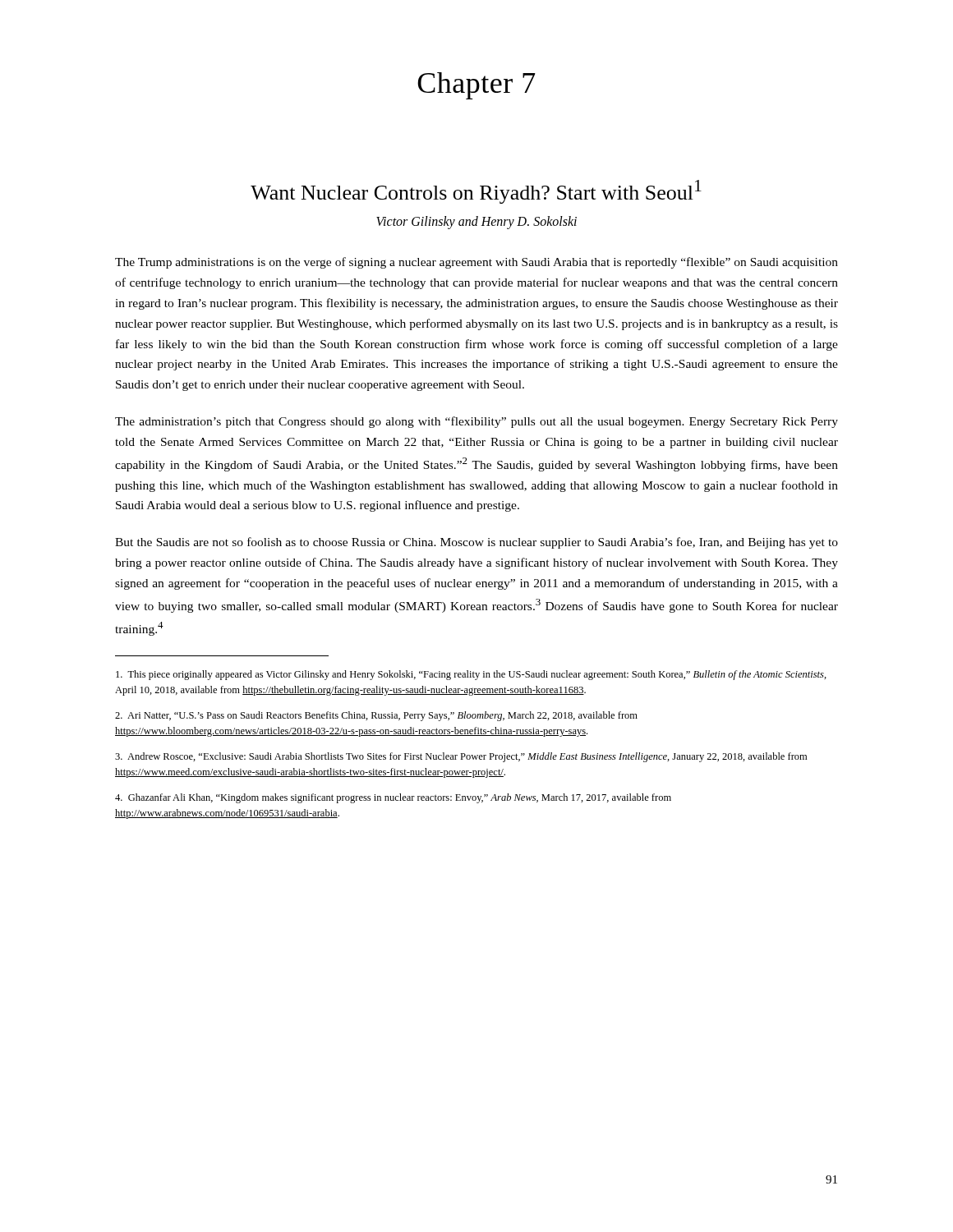The height and width of the screenshot is (1232, 953).
Task: Find the footnote that reads "Ghazanfar Ali Khan, “Kingdom makes significant"
Action: click(x=476, y=805)
